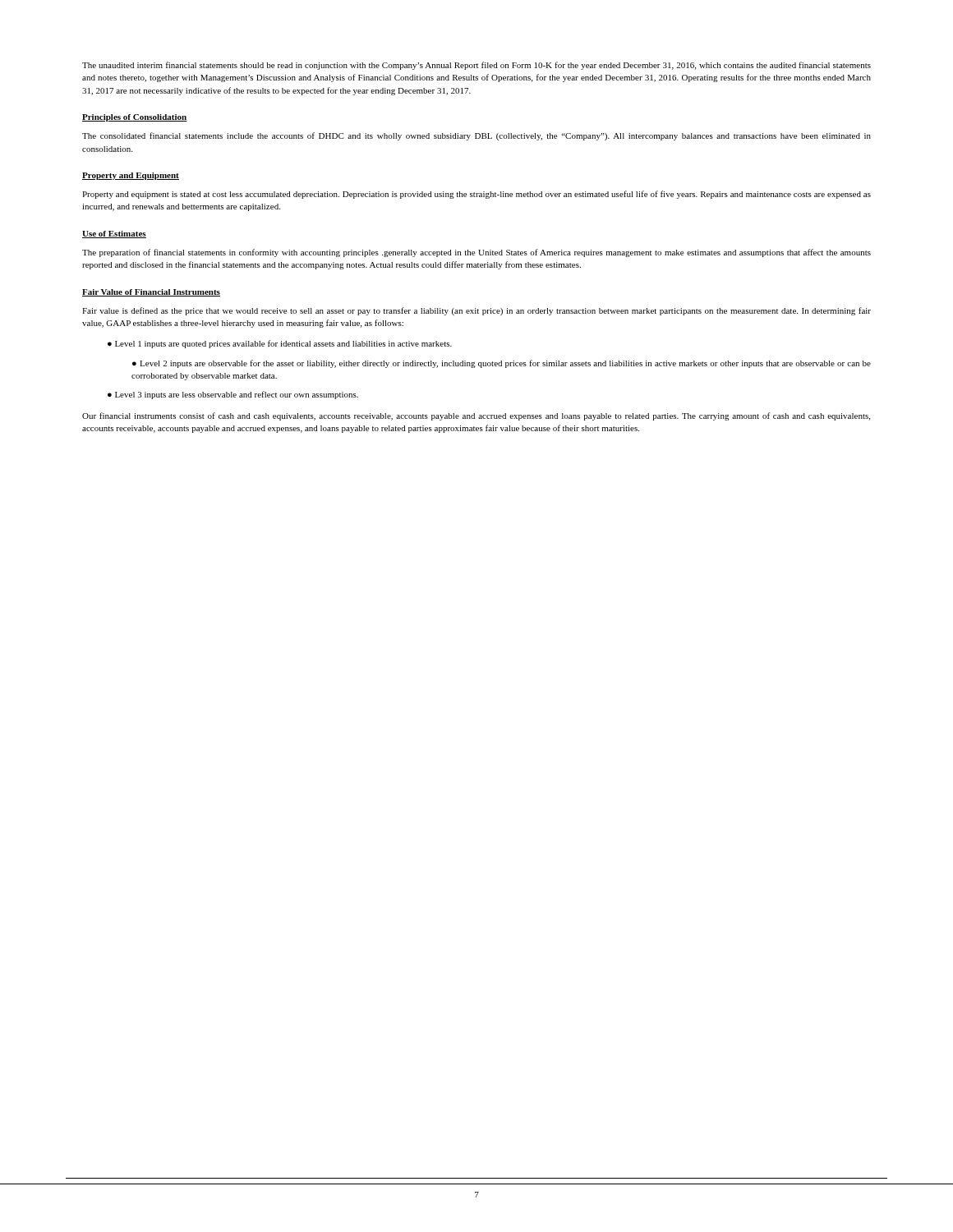Click on the element starting "● Level 2"
Image resolution: width=953 pixels, height=1232 pixels.
[501, 370]
